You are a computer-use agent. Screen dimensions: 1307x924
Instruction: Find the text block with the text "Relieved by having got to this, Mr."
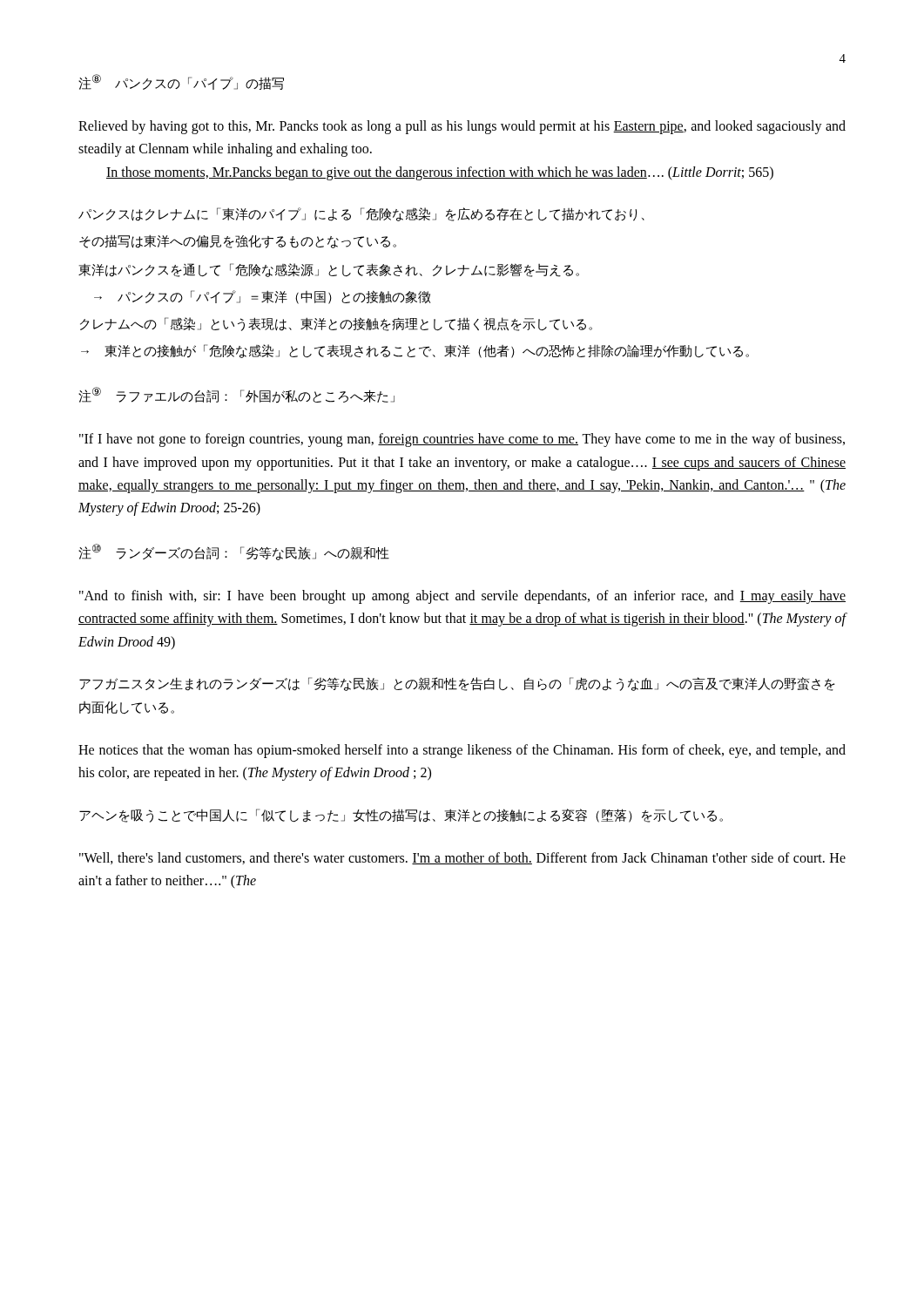pyautogui.click(x=462, y=127)
